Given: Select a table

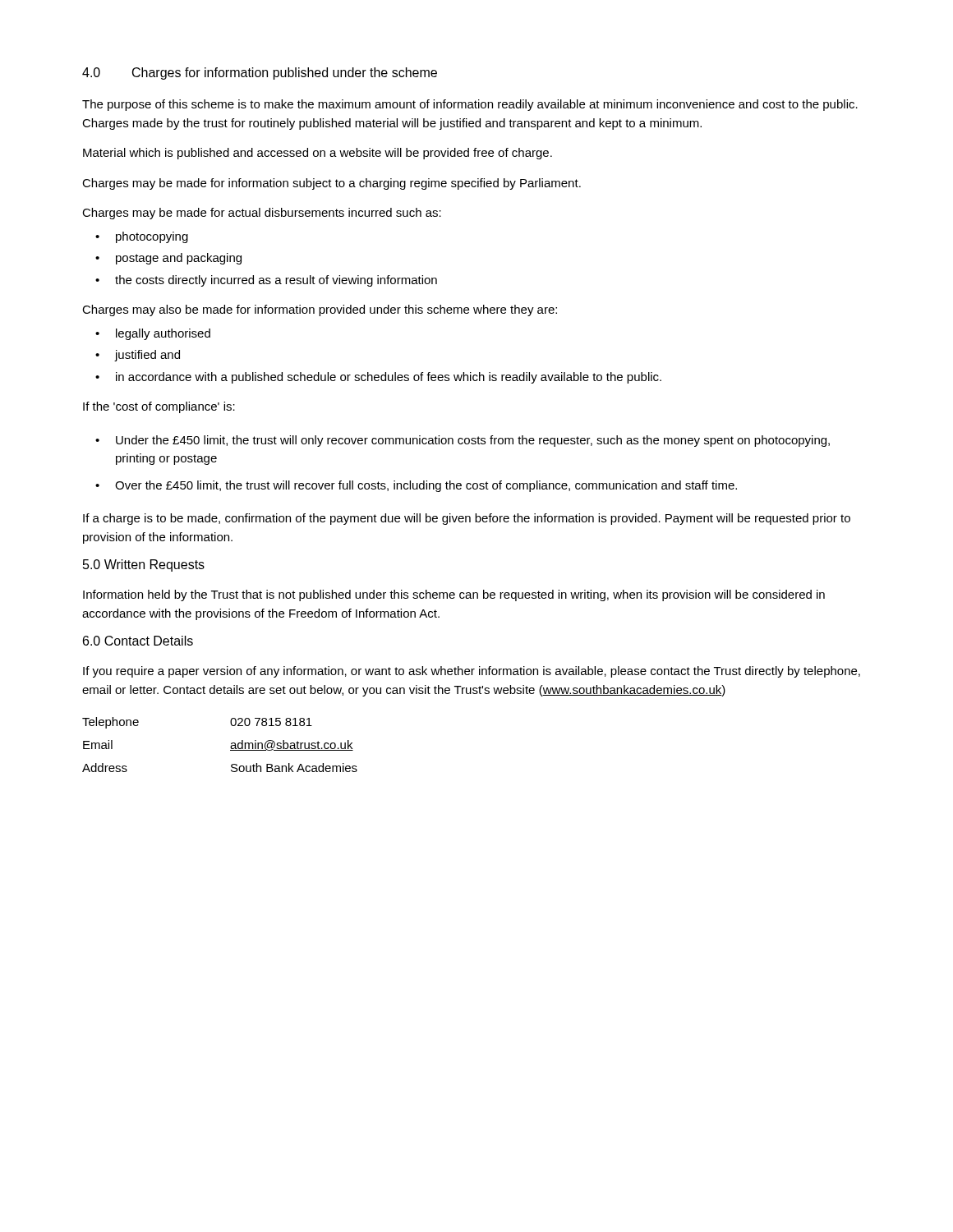Looking at the screenshot, I should tap(476, 745).
